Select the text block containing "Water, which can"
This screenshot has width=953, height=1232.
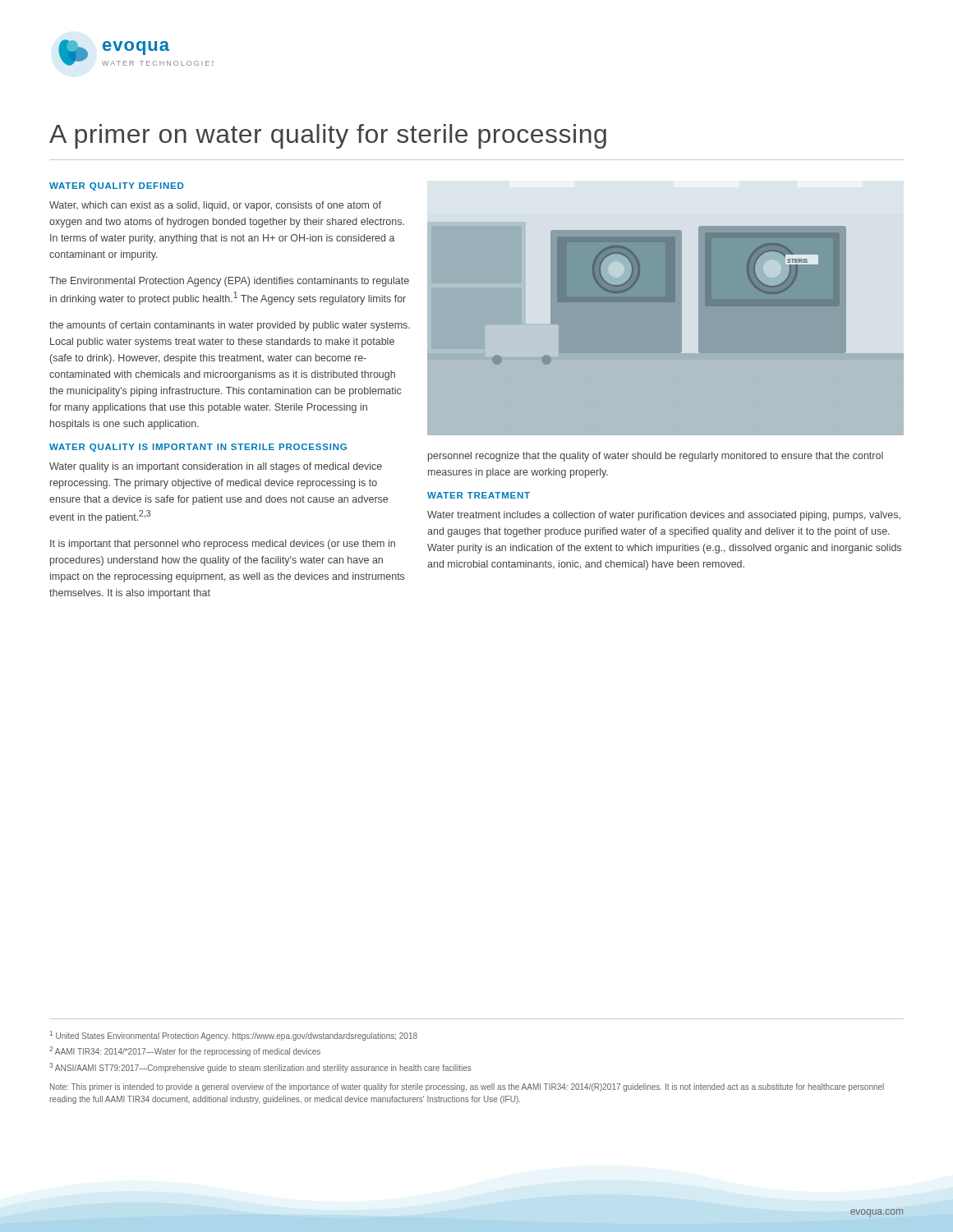[230, 230]
